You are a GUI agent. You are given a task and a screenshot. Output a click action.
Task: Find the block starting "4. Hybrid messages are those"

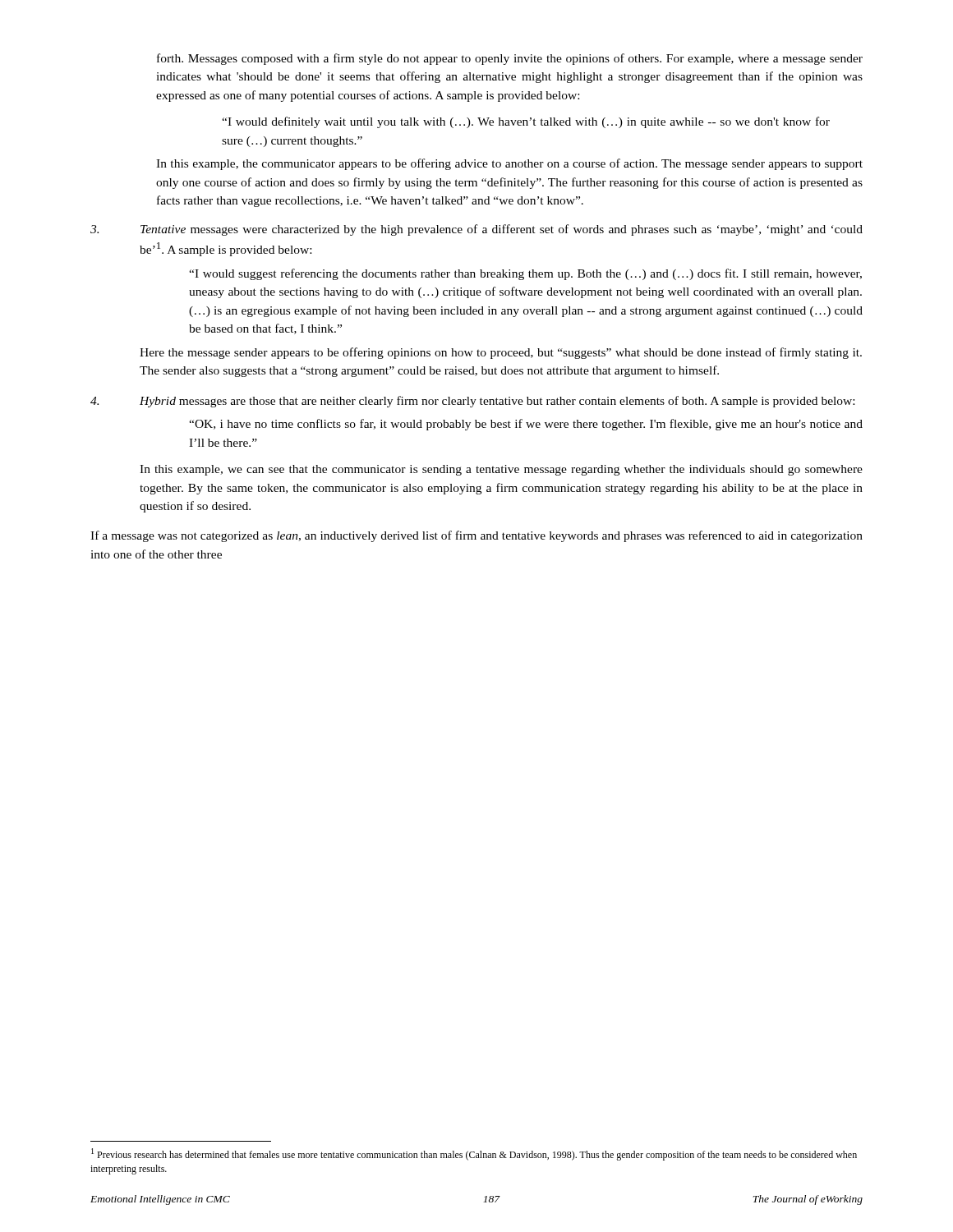click(472, 402)
